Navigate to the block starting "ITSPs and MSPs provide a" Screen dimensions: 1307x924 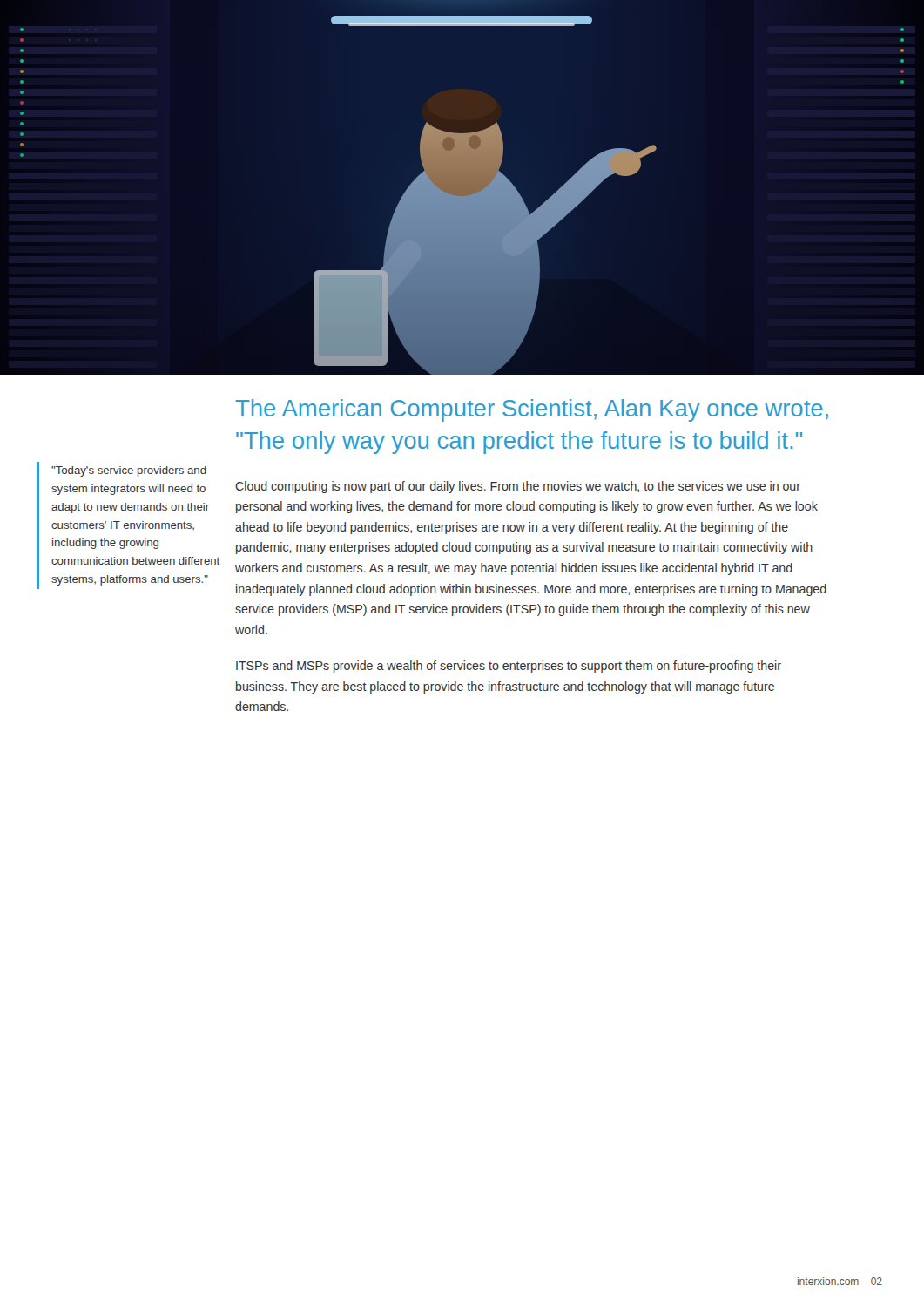(x=508, y=687)
